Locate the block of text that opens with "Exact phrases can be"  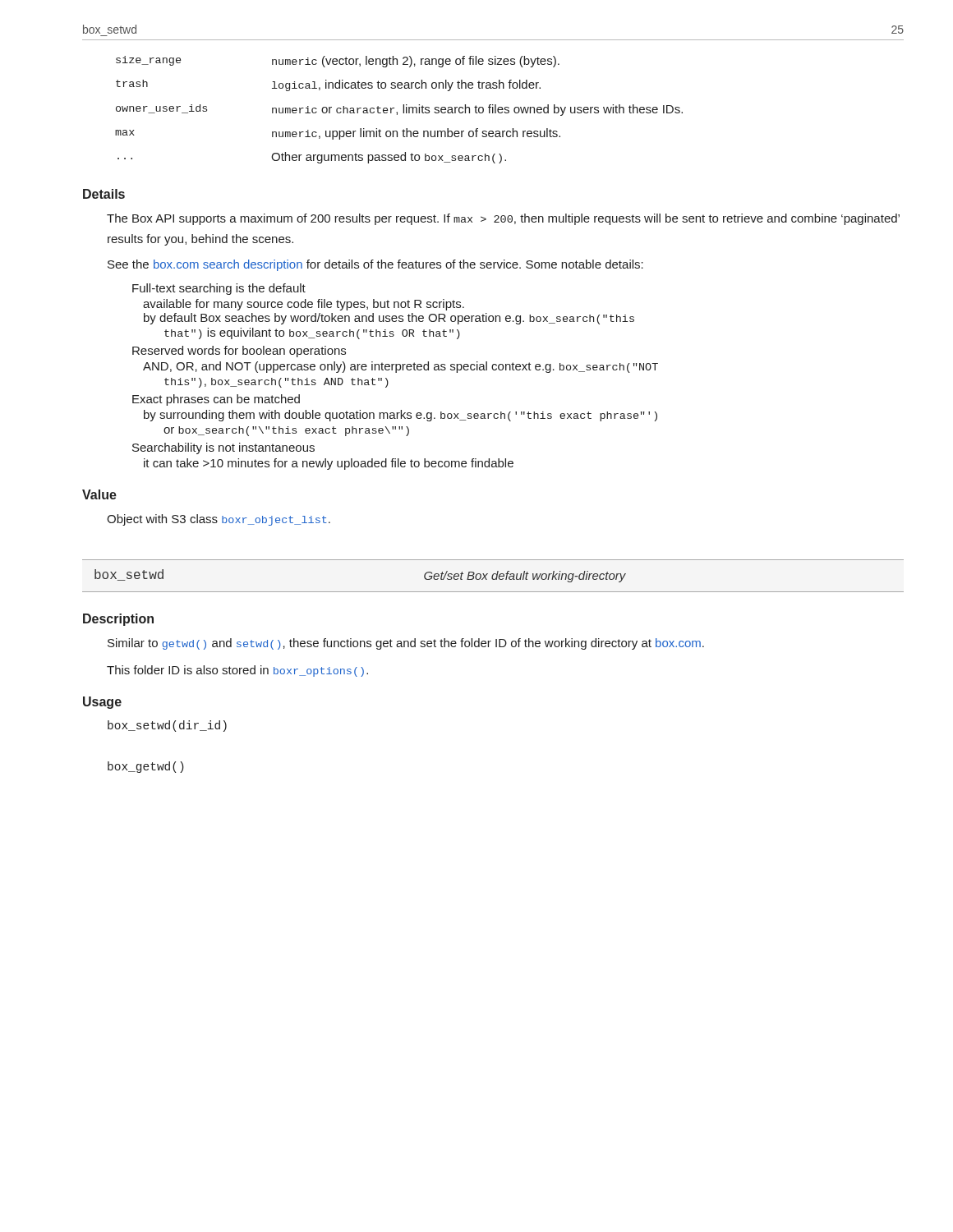click(518, 414)
